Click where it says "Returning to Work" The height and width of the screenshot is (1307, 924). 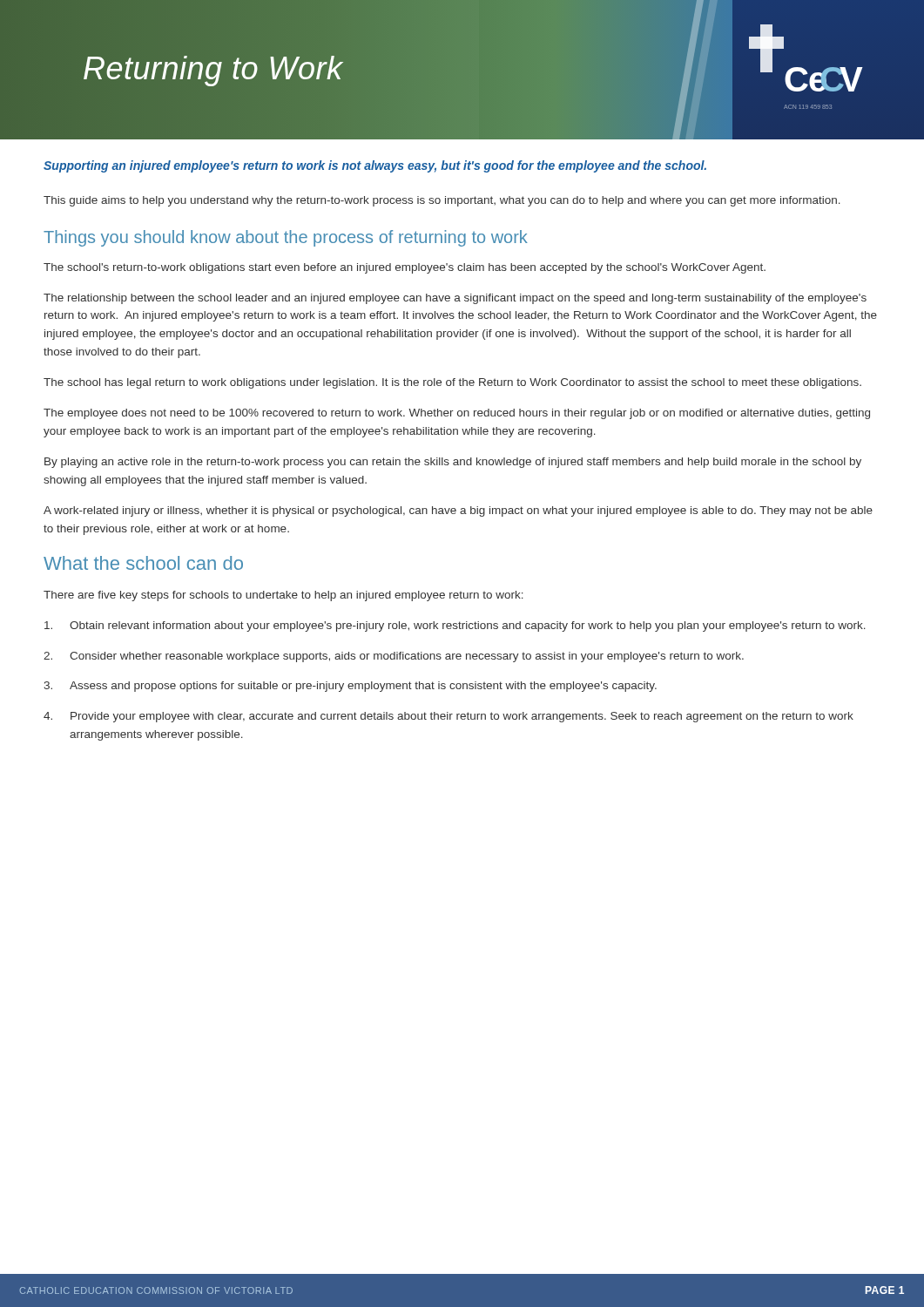[x=213, y=68]
